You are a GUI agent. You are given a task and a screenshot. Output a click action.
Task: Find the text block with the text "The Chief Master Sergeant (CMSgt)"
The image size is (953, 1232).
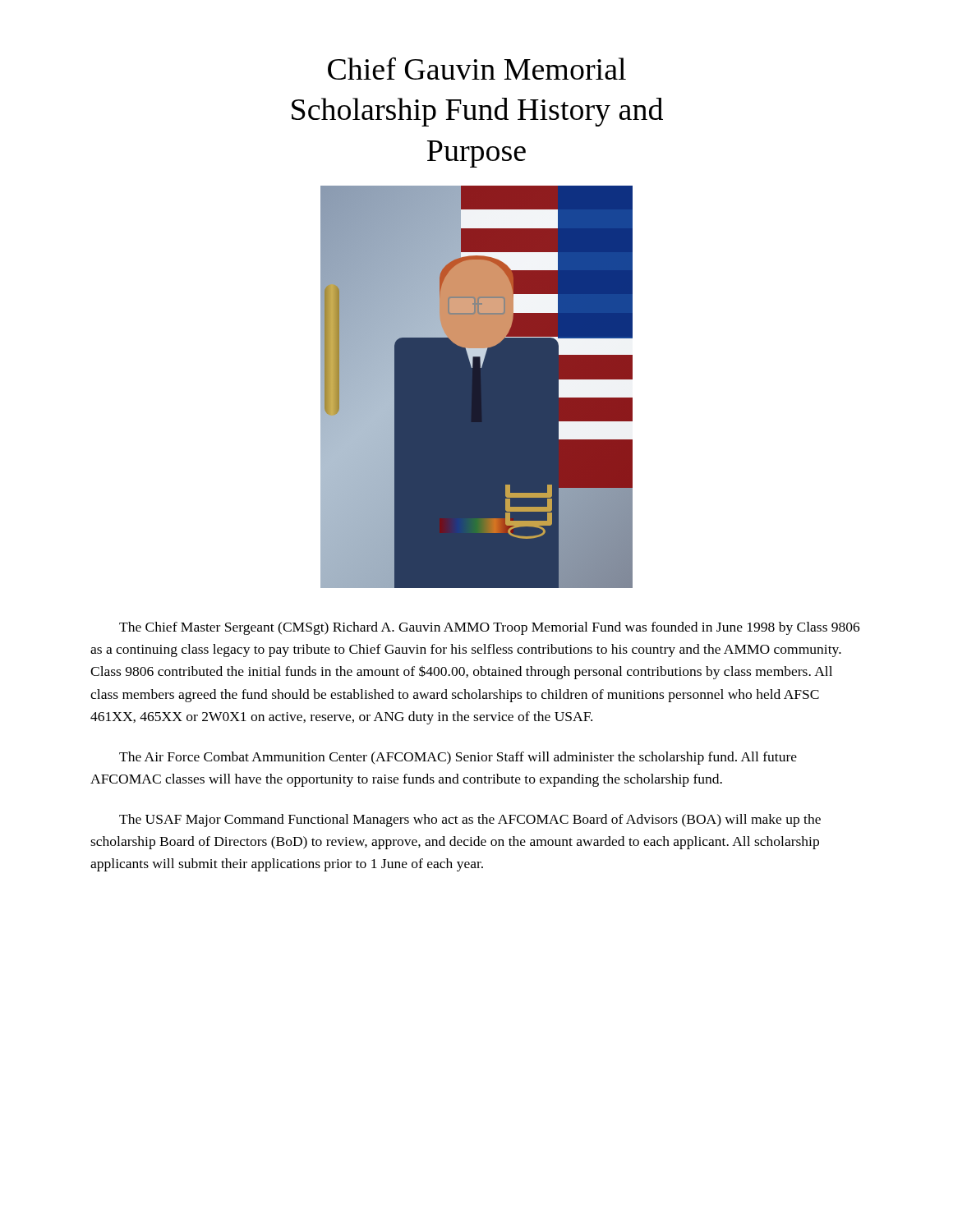click(476, 746)
